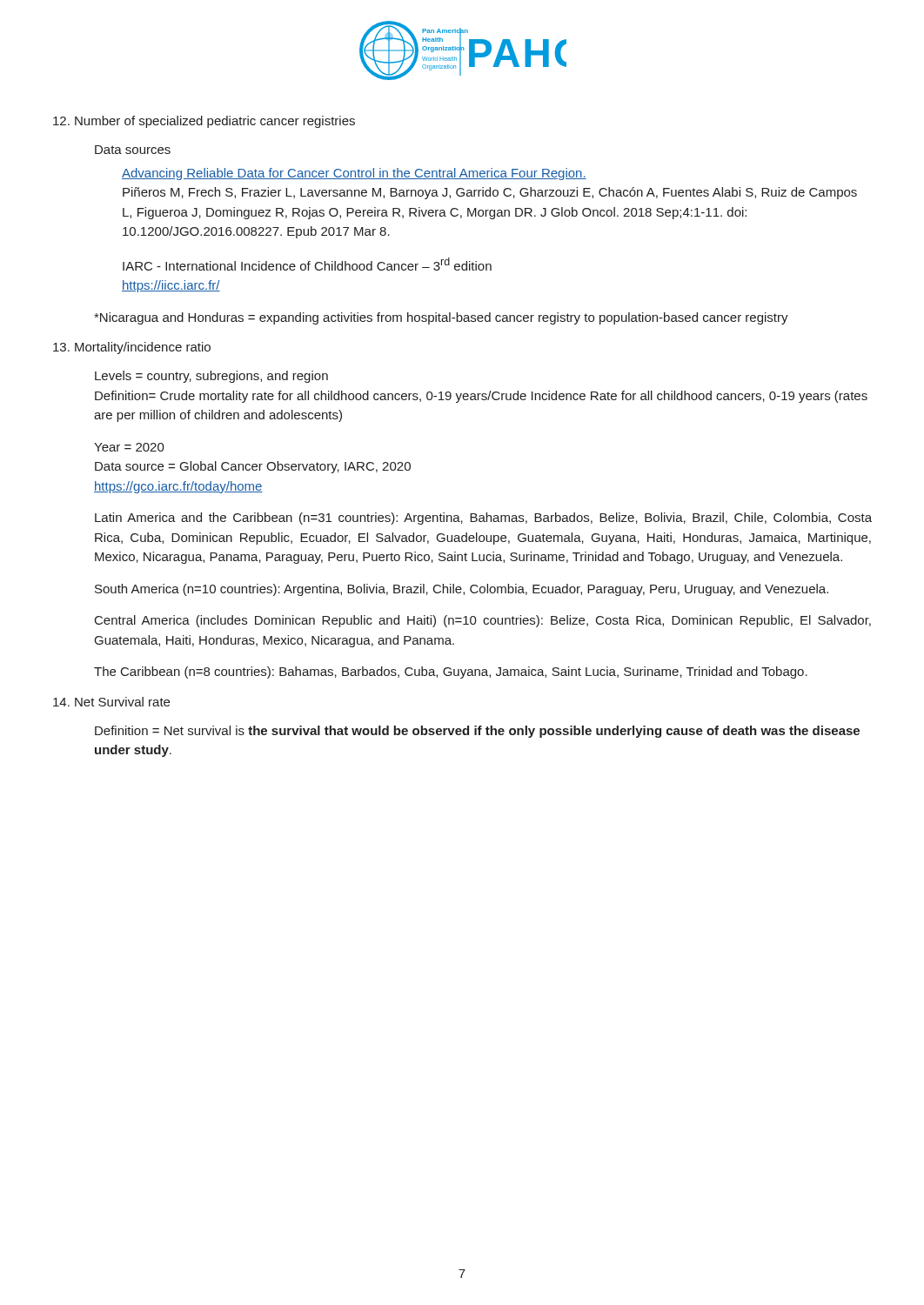Screen dimensions: 1305x924
Task: Point to the block beginning "Latin America and the Caribbean (n=31 countries): Argentina,"
Action: coord(483,537)
